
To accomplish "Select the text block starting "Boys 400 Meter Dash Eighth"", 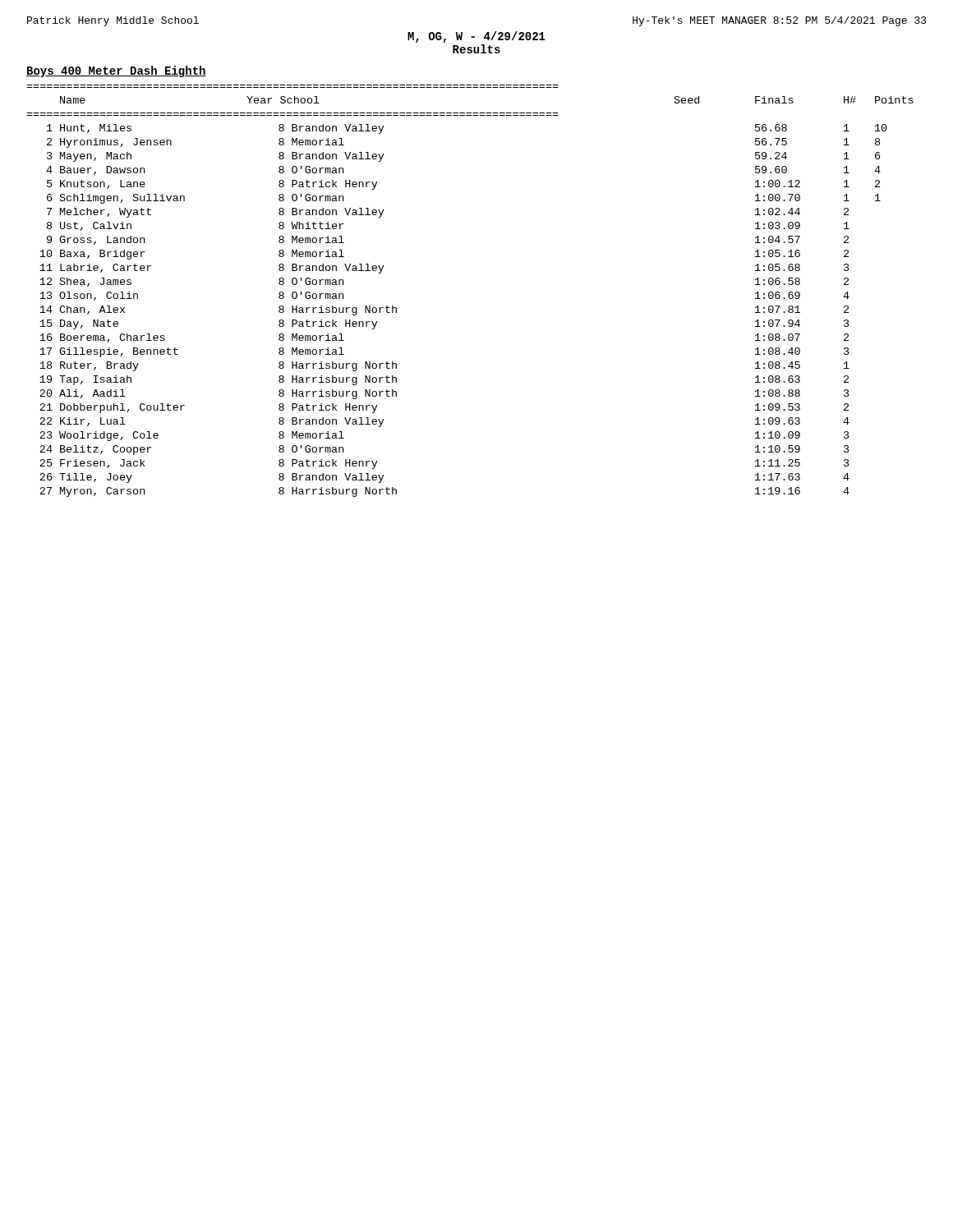I will [116, 71].
